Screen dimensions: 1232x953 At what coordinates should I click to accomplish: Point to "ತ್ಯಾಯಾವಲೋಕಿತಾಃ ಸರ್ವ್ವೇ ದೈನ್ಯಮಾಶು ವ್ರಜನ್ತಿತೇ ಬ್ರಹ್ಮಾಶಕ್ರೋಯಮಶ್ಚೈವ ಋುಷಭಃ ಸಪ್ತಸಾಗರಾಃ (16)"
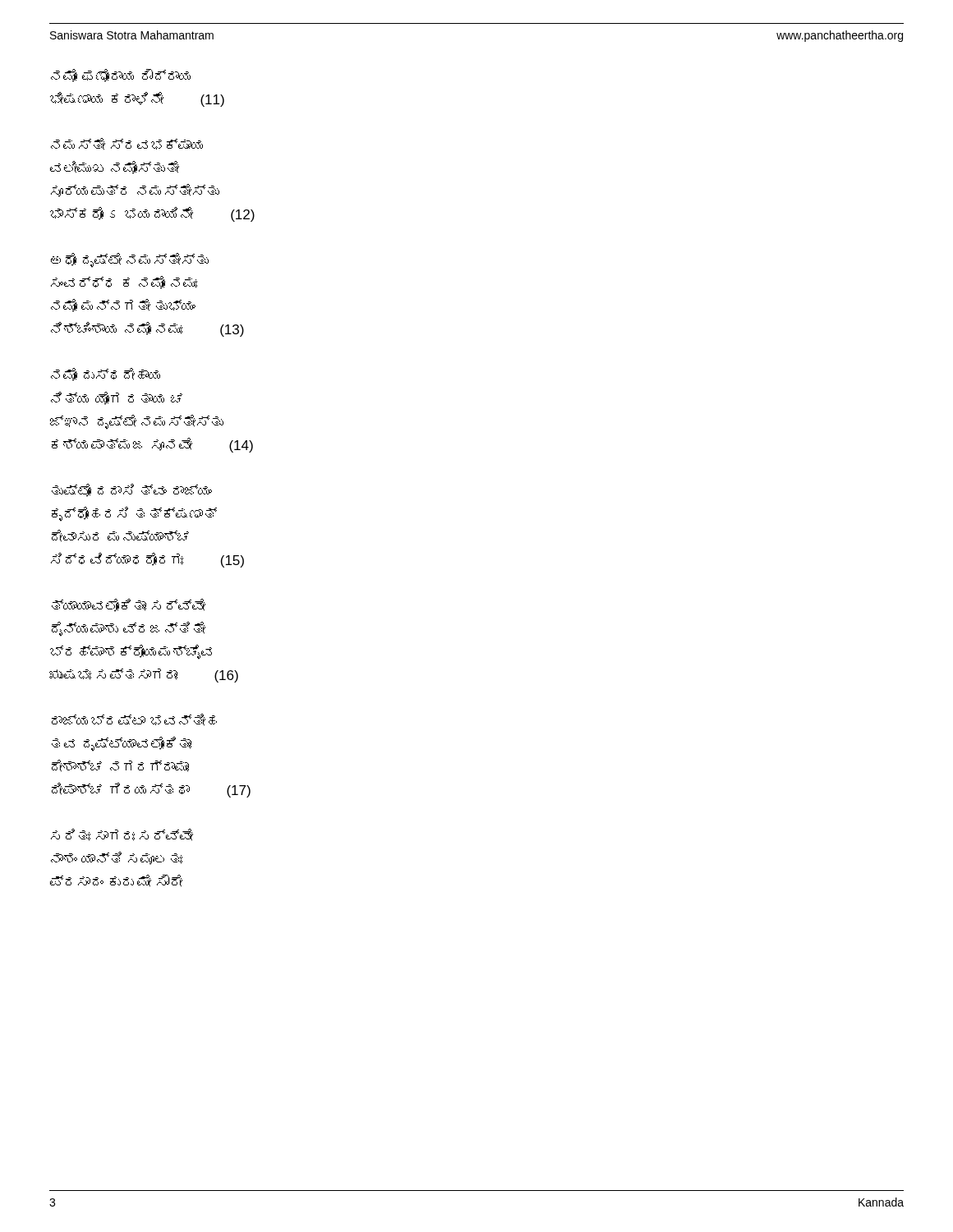(129, 605)
